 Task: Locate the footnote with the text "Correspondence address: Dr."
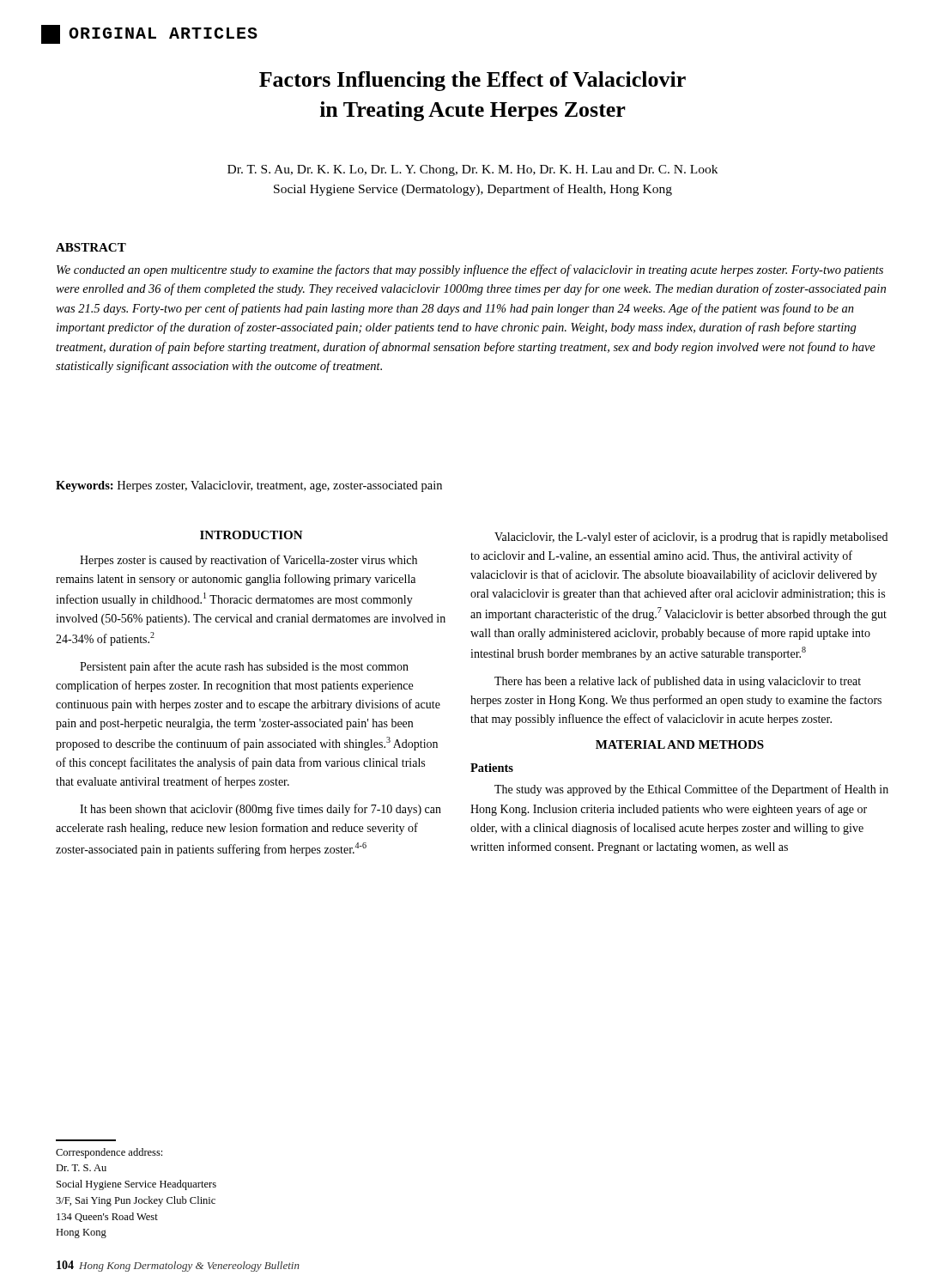197,1190
